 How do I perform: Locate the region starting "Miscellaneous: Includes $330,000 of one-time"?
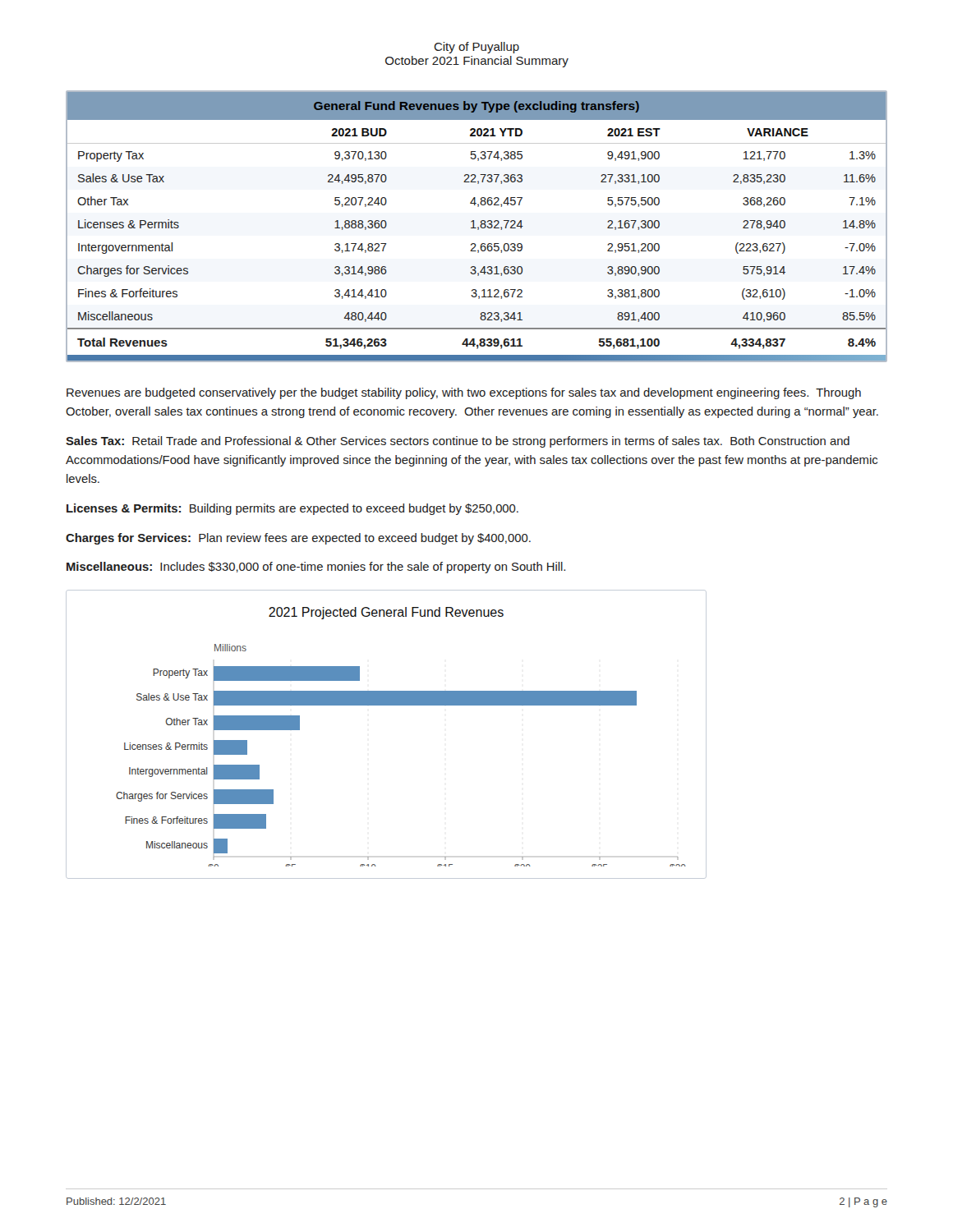(x=316, y=567)
